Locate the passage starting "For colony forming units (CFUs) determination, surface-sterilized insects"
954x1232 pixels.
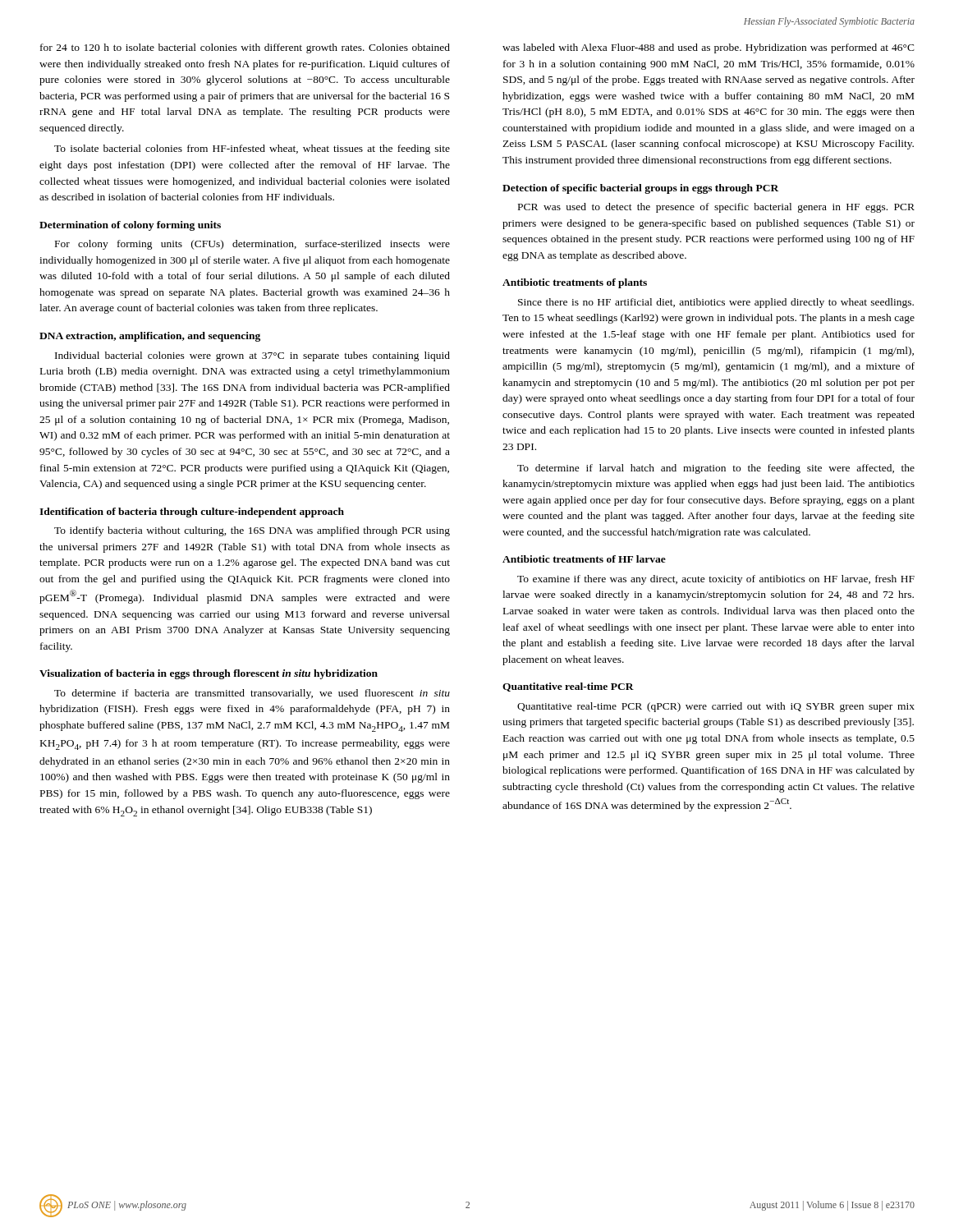[245, 276]
